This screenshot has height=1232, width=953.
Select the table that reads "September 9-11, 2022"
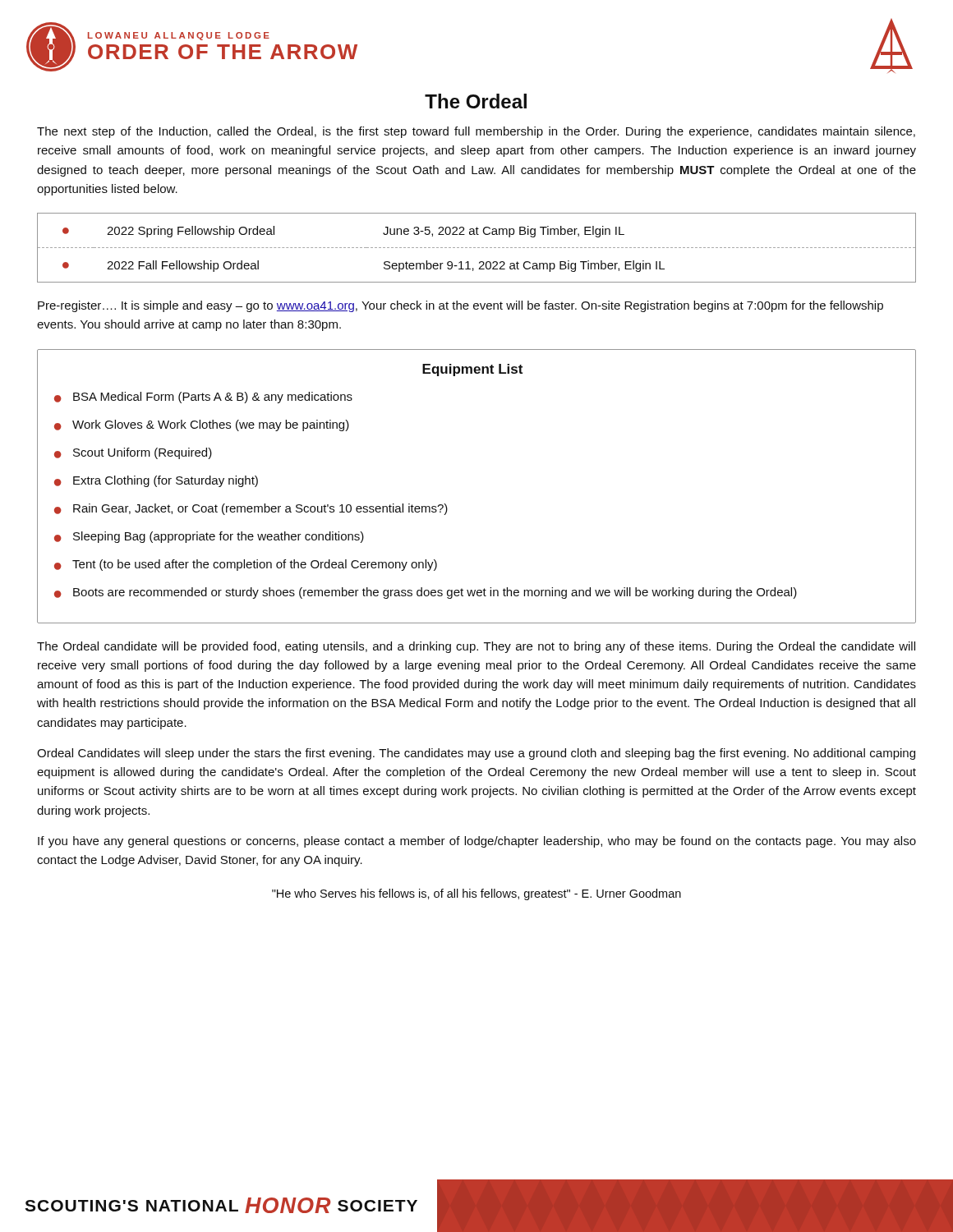pos(476,248)
